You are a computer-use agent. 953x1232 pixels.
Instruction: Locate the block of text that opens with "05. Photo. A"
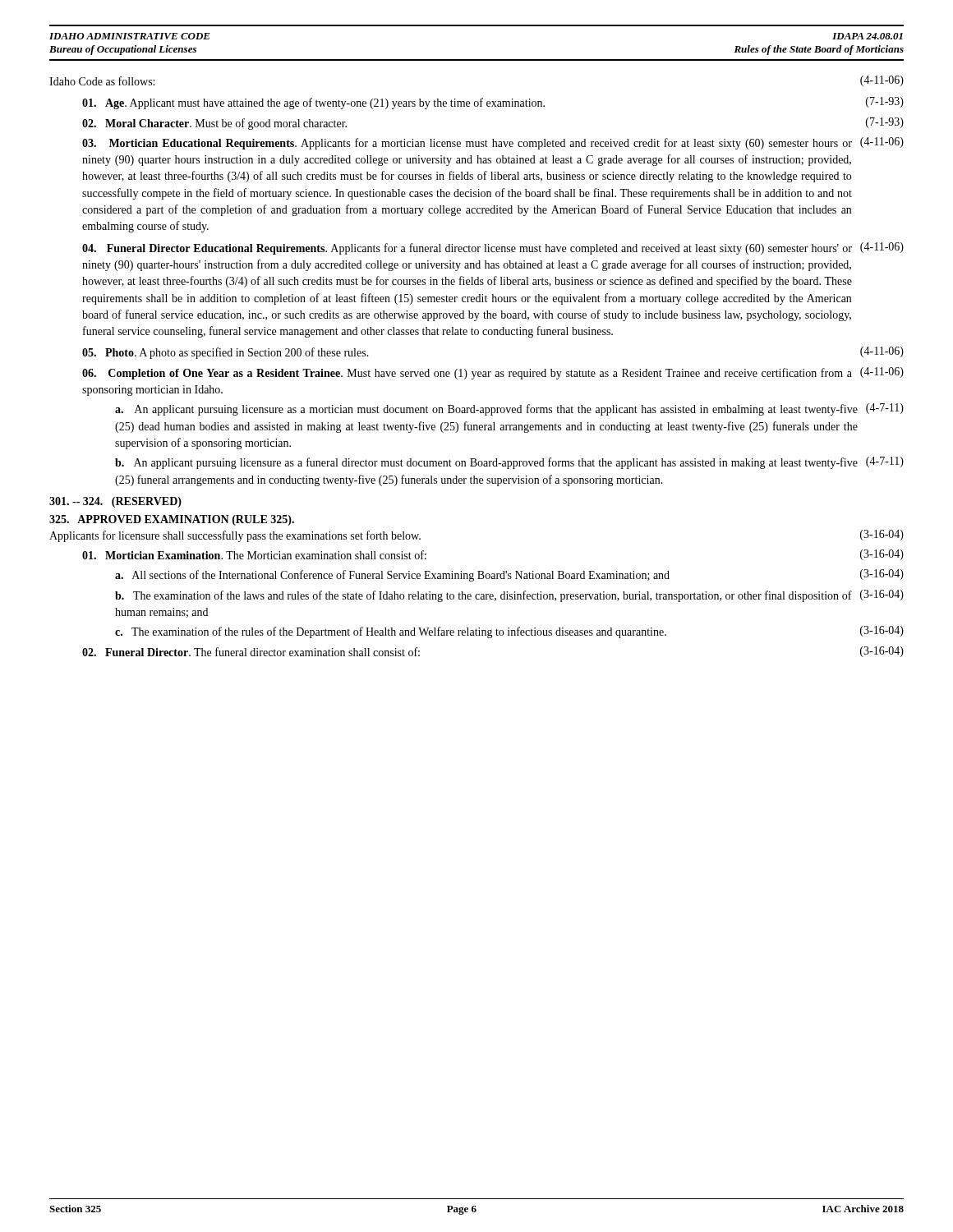pyautogui.click(x=223, y=353)
